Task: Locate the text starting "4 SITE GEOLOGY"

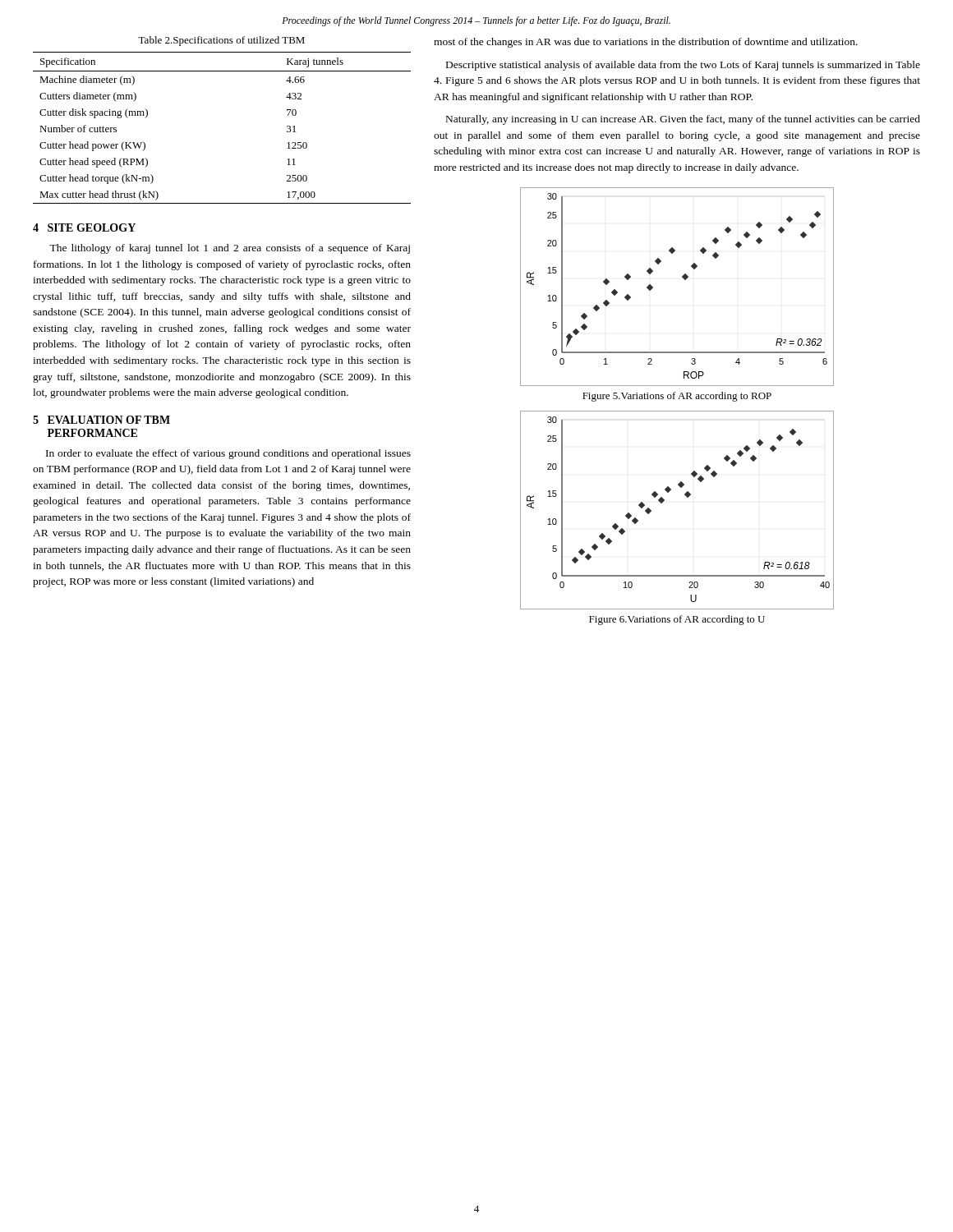Action: (x=84, y=228)
